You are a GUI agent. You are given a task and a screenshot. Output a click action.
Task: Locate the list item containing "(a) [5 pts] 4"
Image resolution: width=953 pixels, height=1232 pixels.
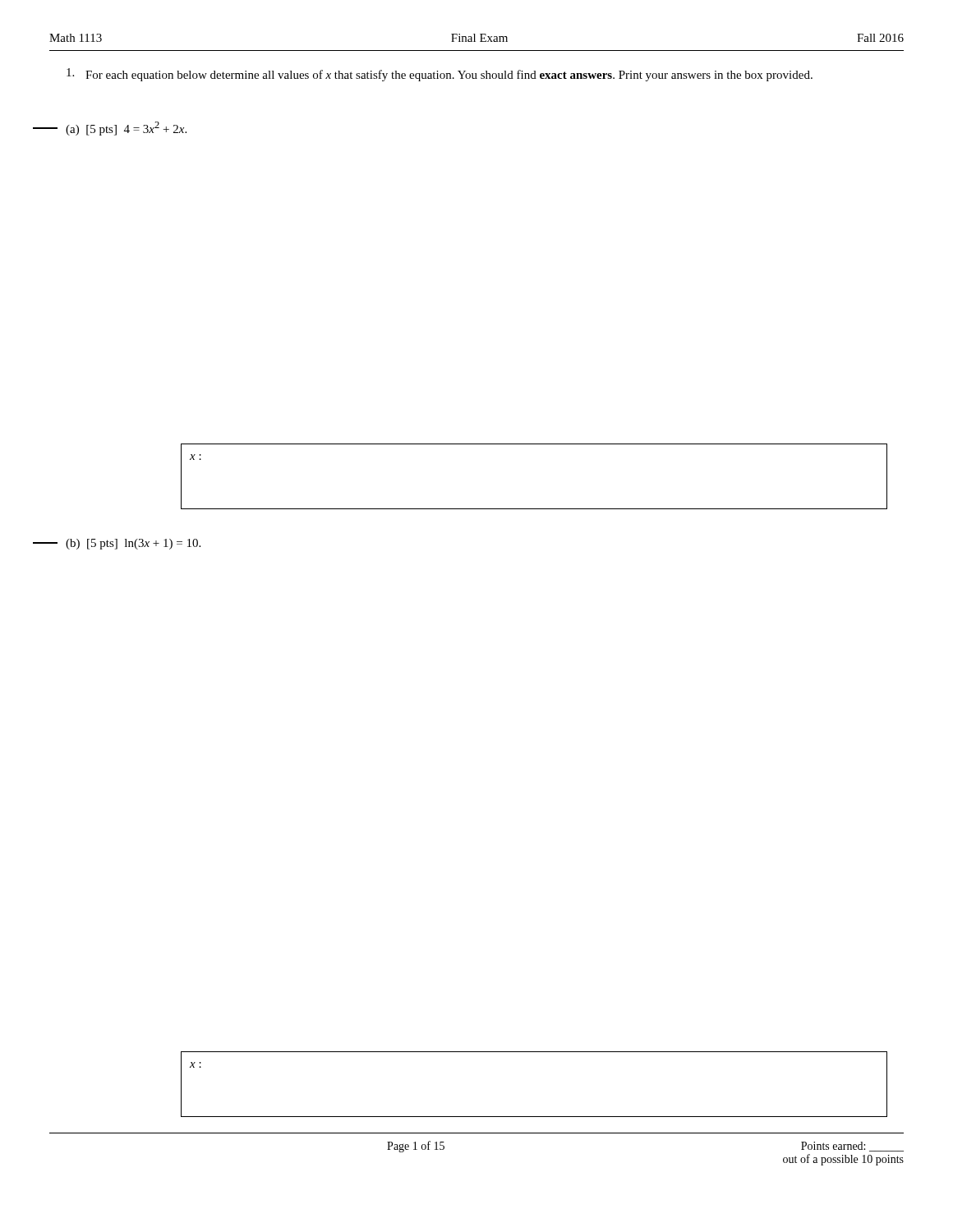pyautogui.click(x=127, y=127)
